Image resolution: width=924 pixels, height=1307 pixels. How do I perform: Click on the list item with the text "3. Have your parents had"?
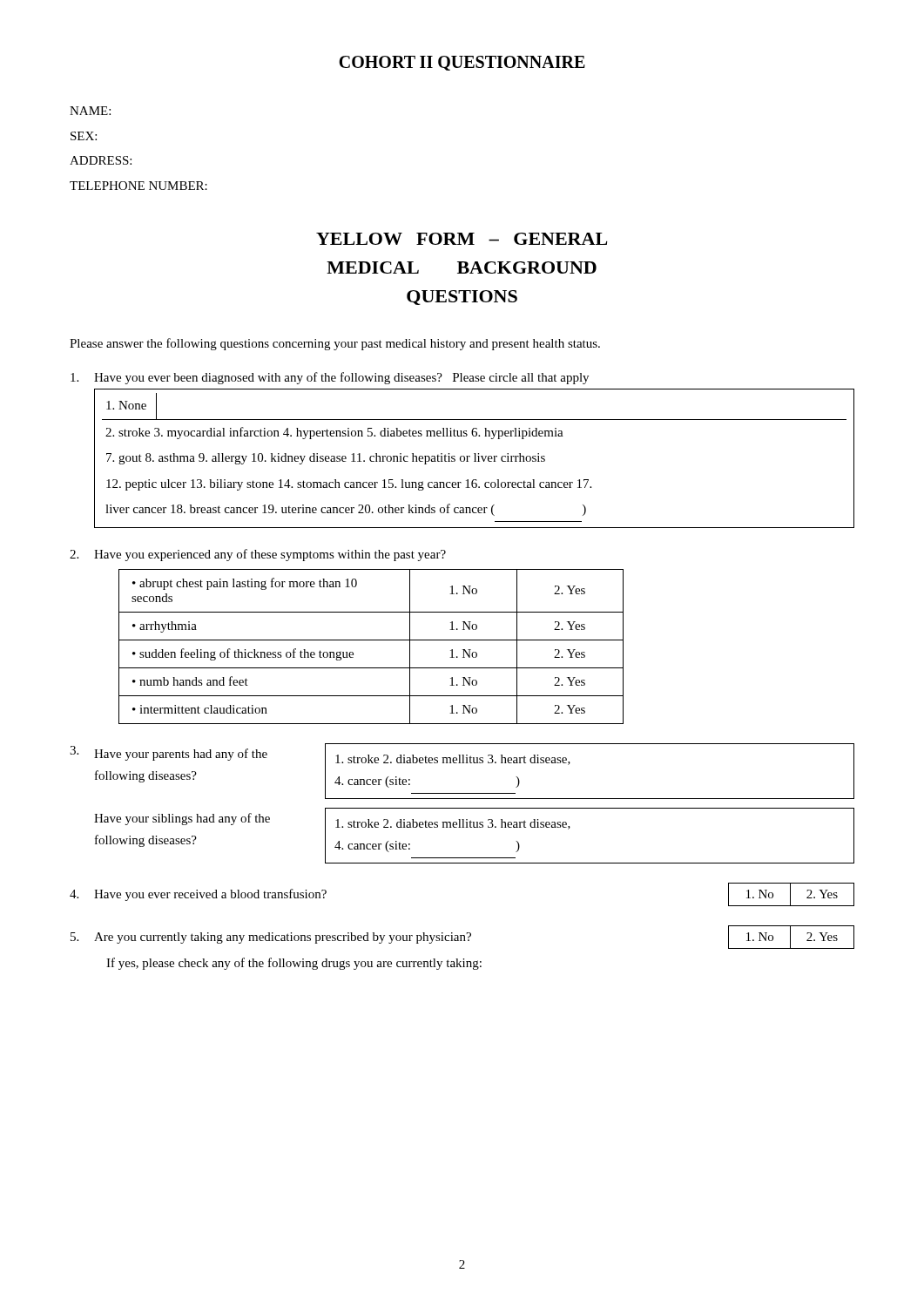[462, 803]
